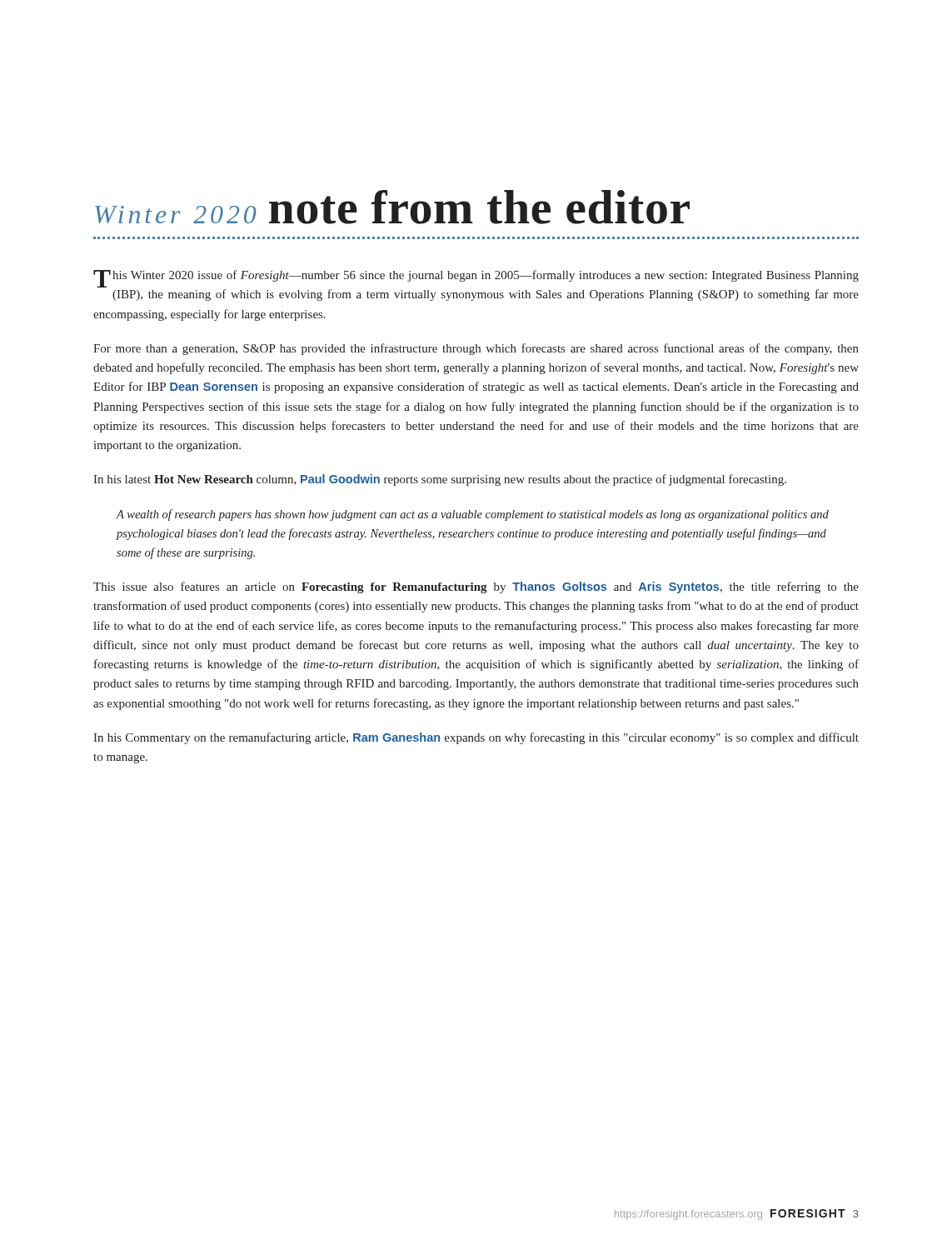Click on the text block with the text "In his Commentary on the remanufacturing article,"

tap(476, 747)
